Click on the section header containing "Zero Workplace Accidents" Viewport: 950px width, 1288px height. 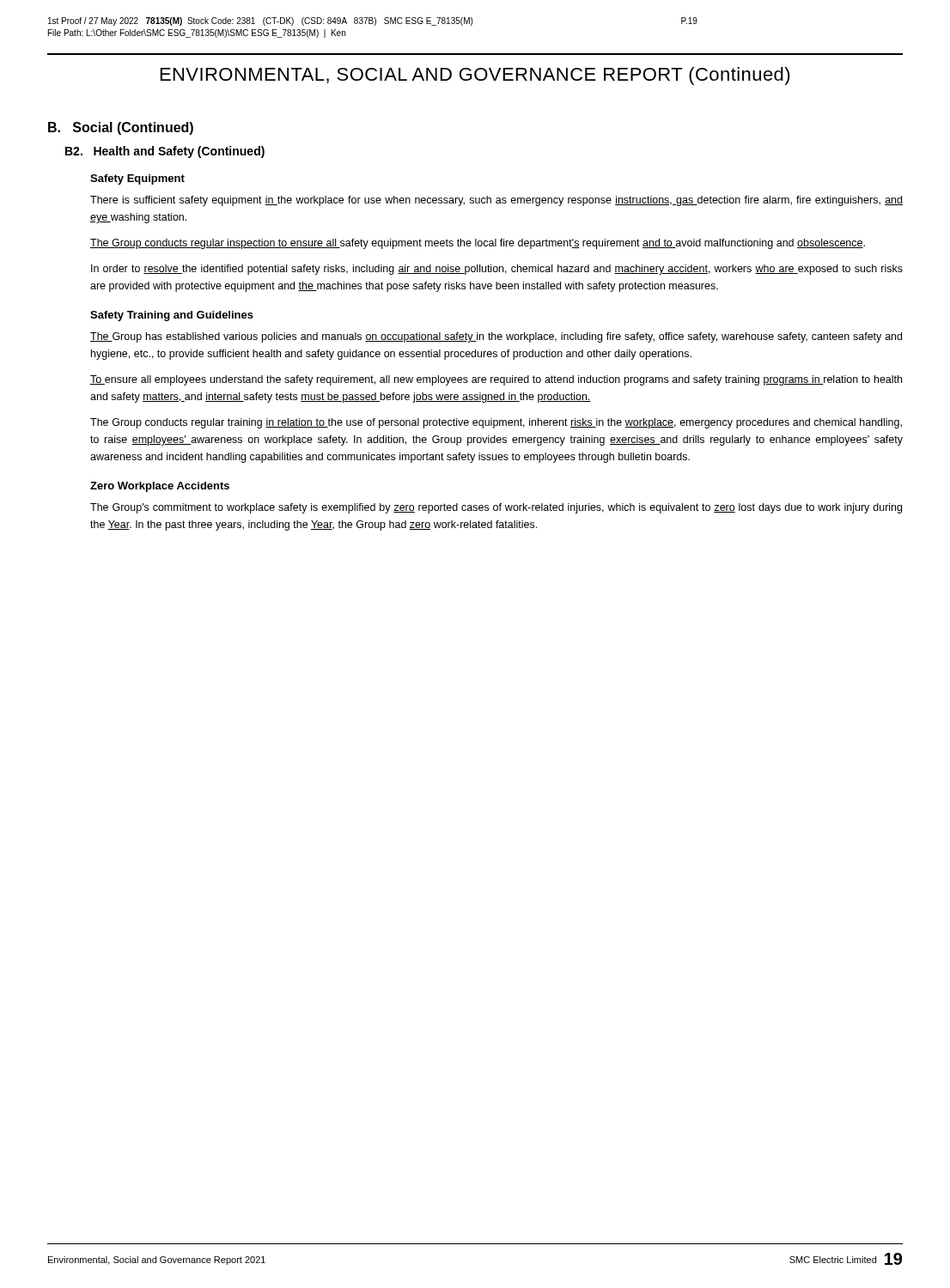point(160,486)
